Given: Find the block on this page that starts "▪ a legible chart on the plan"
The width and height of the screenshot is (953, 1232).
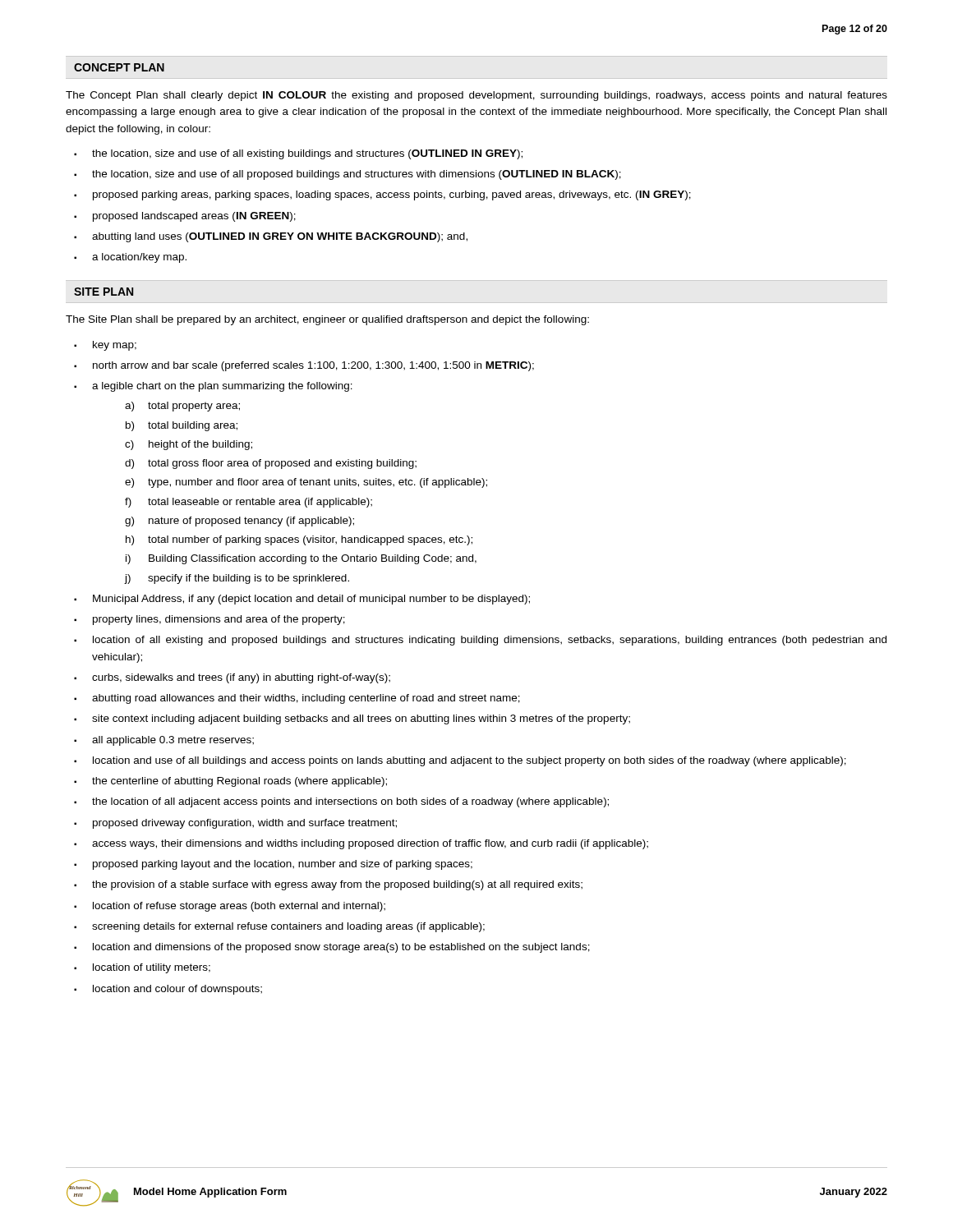Looking at the screenshot, I should pyautogui.click(x=476, y=483).
